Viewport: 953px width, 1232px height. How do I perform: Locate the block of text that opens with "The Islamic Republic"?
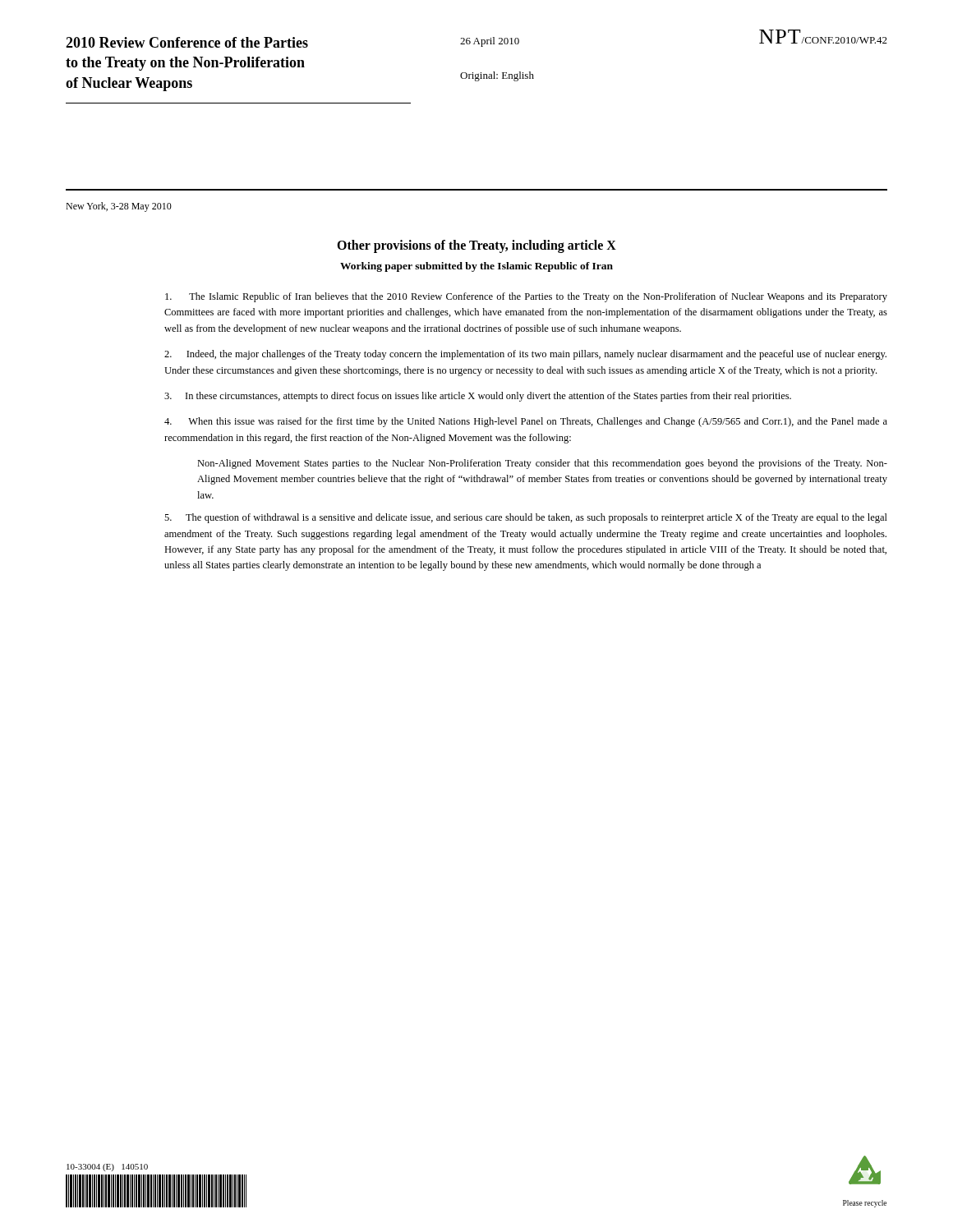pyautogui.click(x=526, y=312)
